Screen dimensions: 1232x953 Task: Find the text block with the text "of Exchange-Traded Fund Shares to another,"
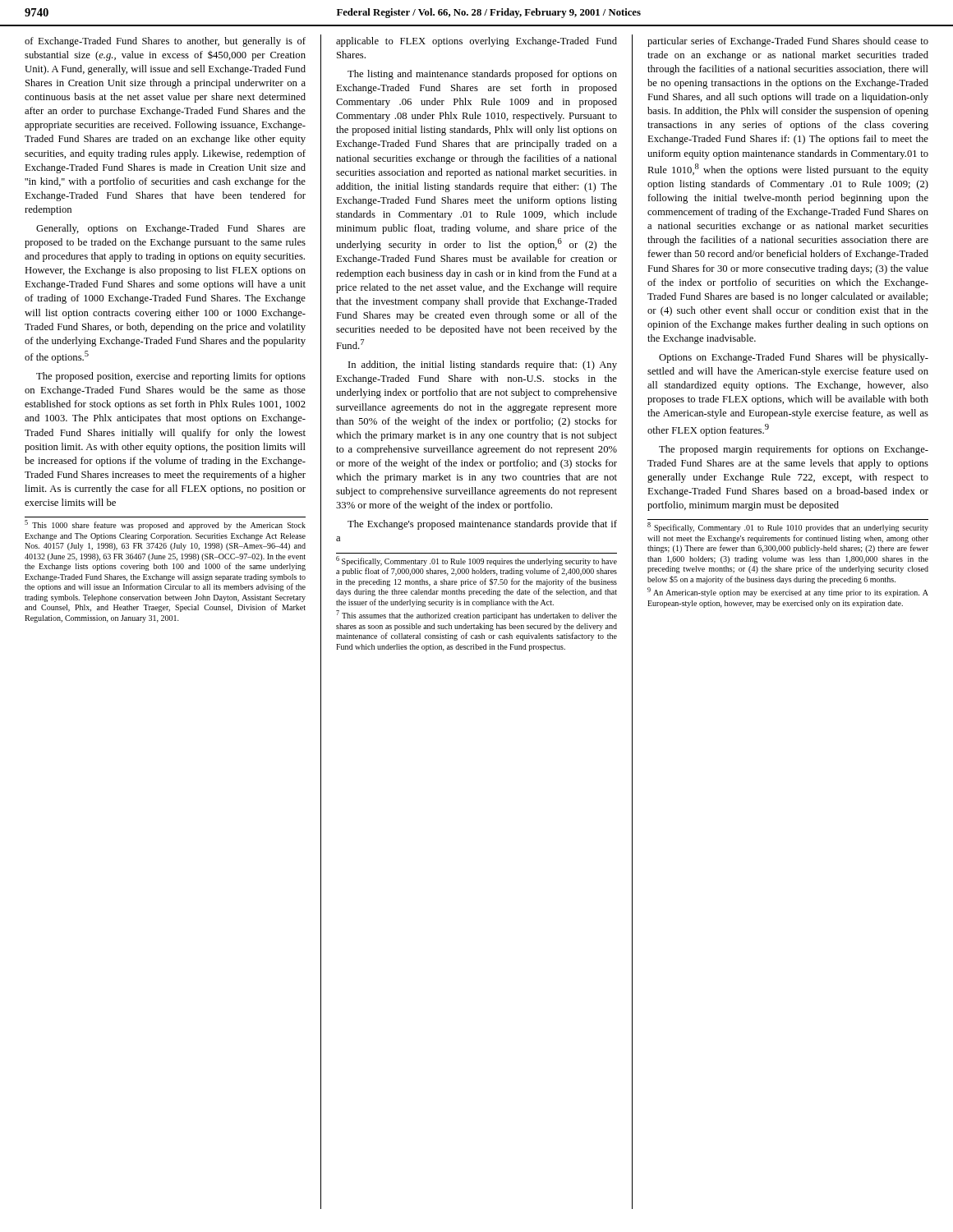(x=165, y=126)
